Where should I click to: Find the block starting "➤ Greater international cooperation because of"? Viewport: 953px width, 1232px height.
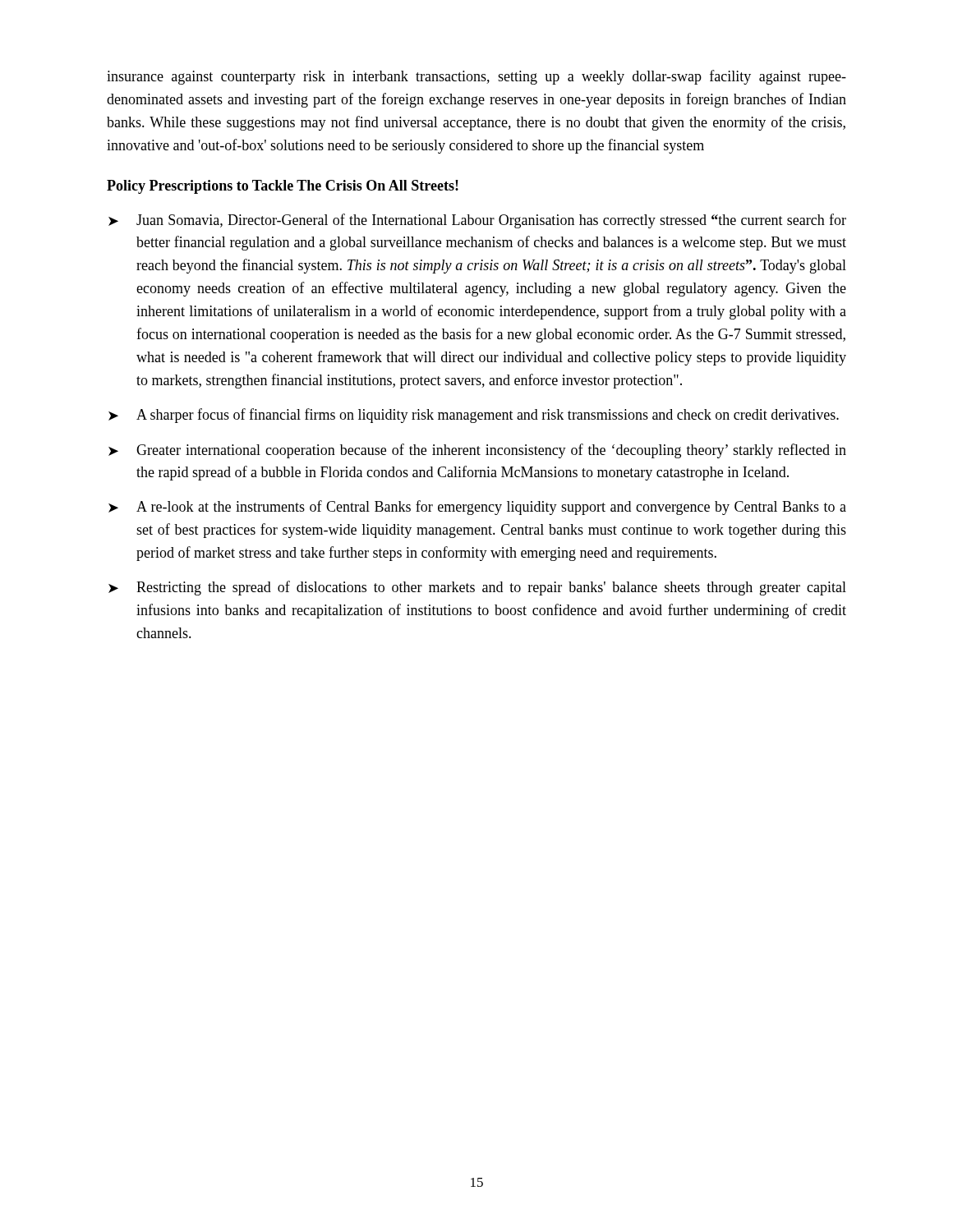[x=476, y=462]
